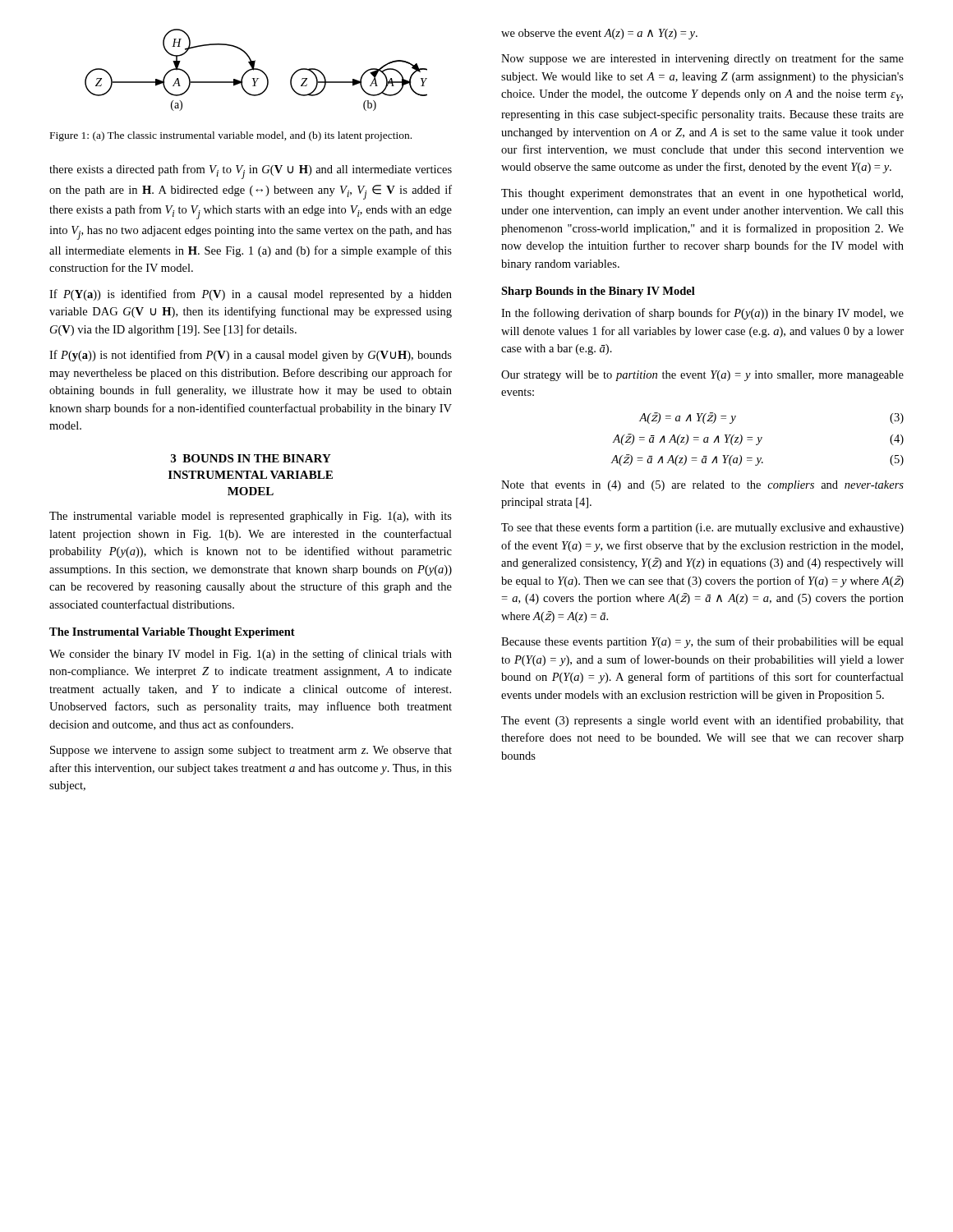This screenshot has width=953, height=1232.
Task: Select the text block starting "If P(Y(a)) is identified from P(V) in"
Action: coord(251,312)
